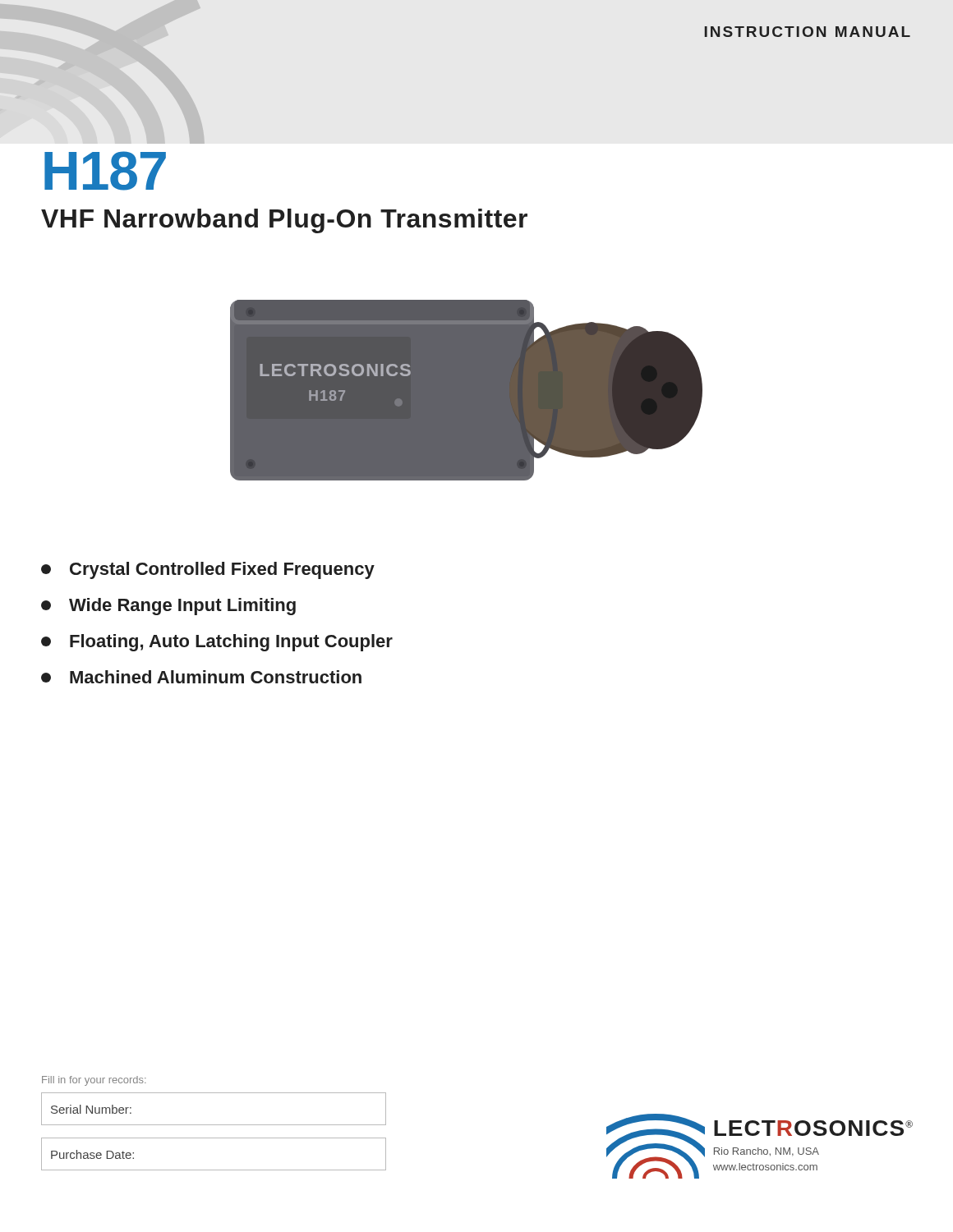
Task: Find the list item that reads "Wide Range Input Limiting"
Action: click(x=169, y=605)
